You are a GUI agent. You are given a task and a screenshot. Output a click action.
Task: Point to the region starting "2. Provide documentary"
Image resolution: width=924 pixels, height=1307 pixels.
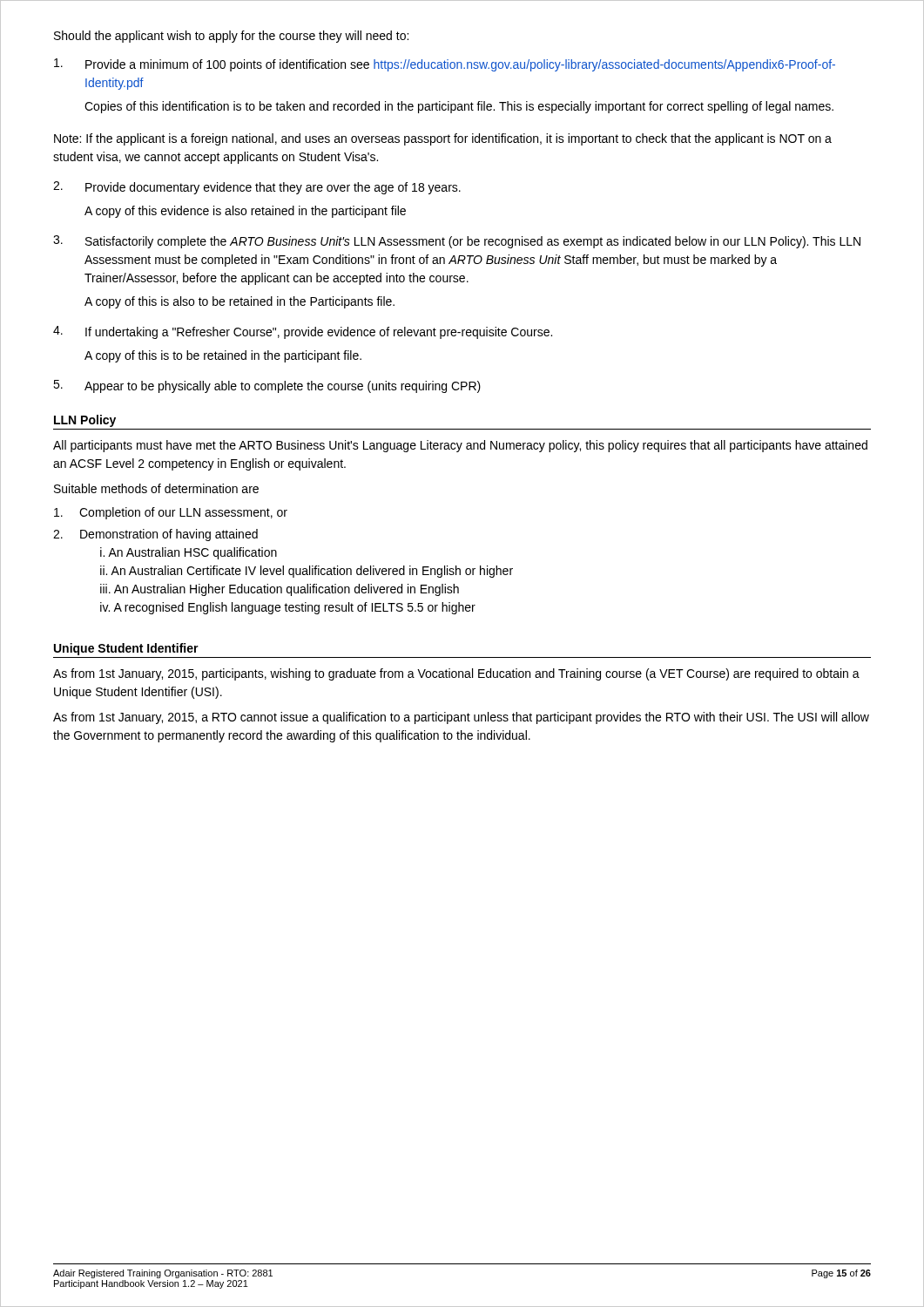click(462, 188)
